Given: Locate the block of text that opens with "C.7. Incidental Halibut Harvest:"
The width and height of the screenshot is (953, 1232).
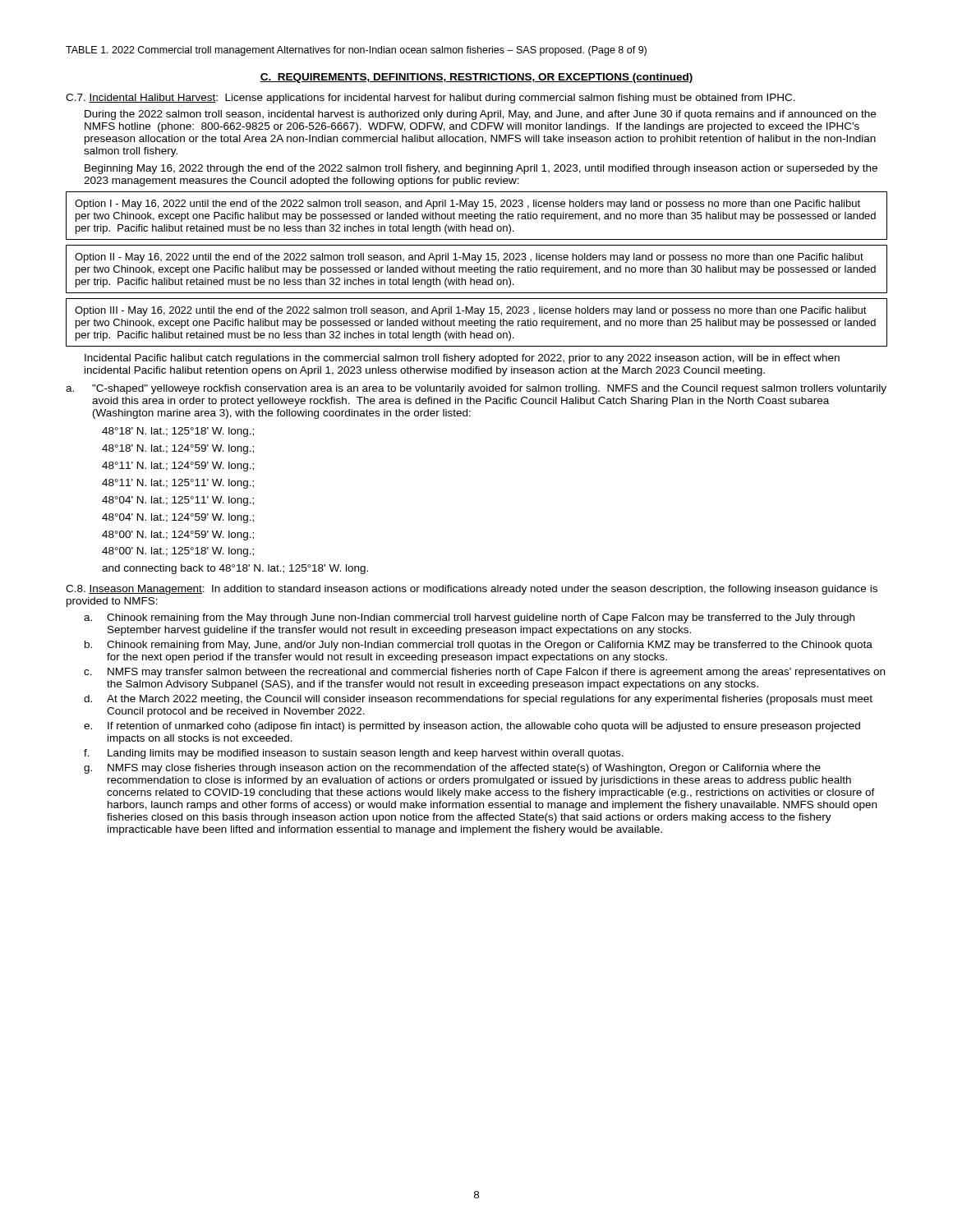Looking at the screenshot, I should (x=431, y=97).
